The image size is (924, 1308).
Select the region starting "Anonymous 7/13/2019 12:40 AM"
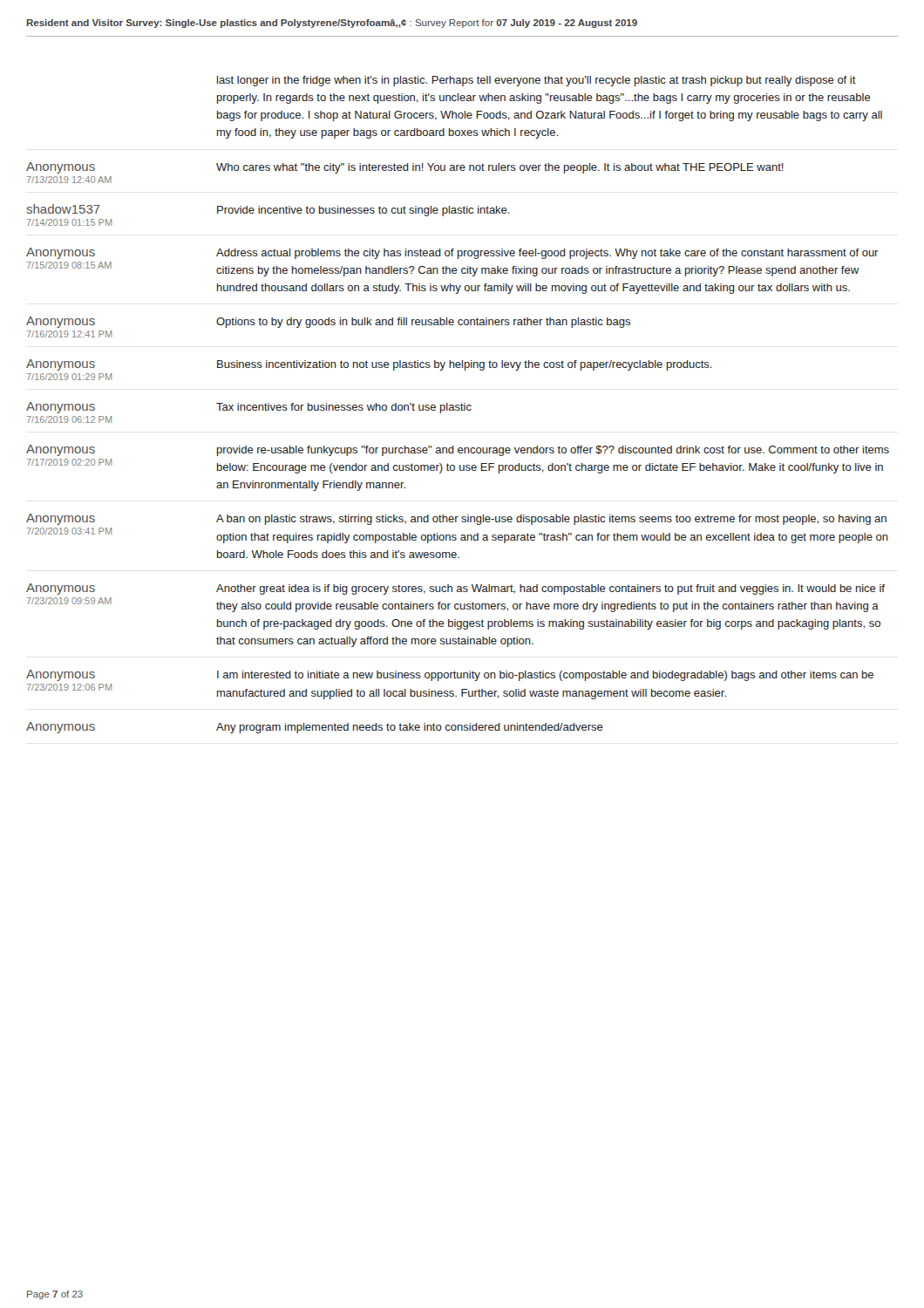[x=462, y=171]
